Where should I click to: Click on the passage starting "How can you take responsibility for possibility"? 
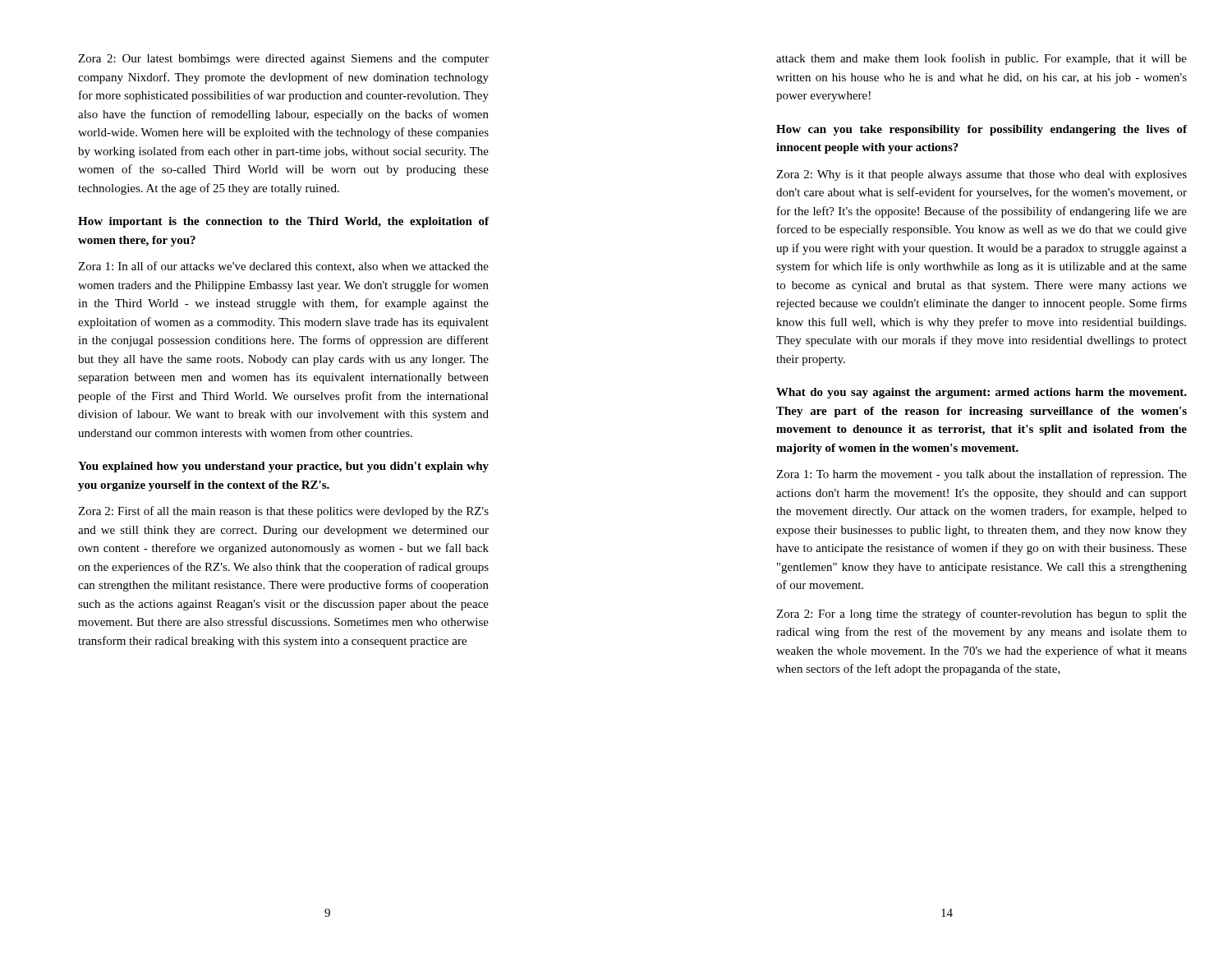click(x=981, y=138)
